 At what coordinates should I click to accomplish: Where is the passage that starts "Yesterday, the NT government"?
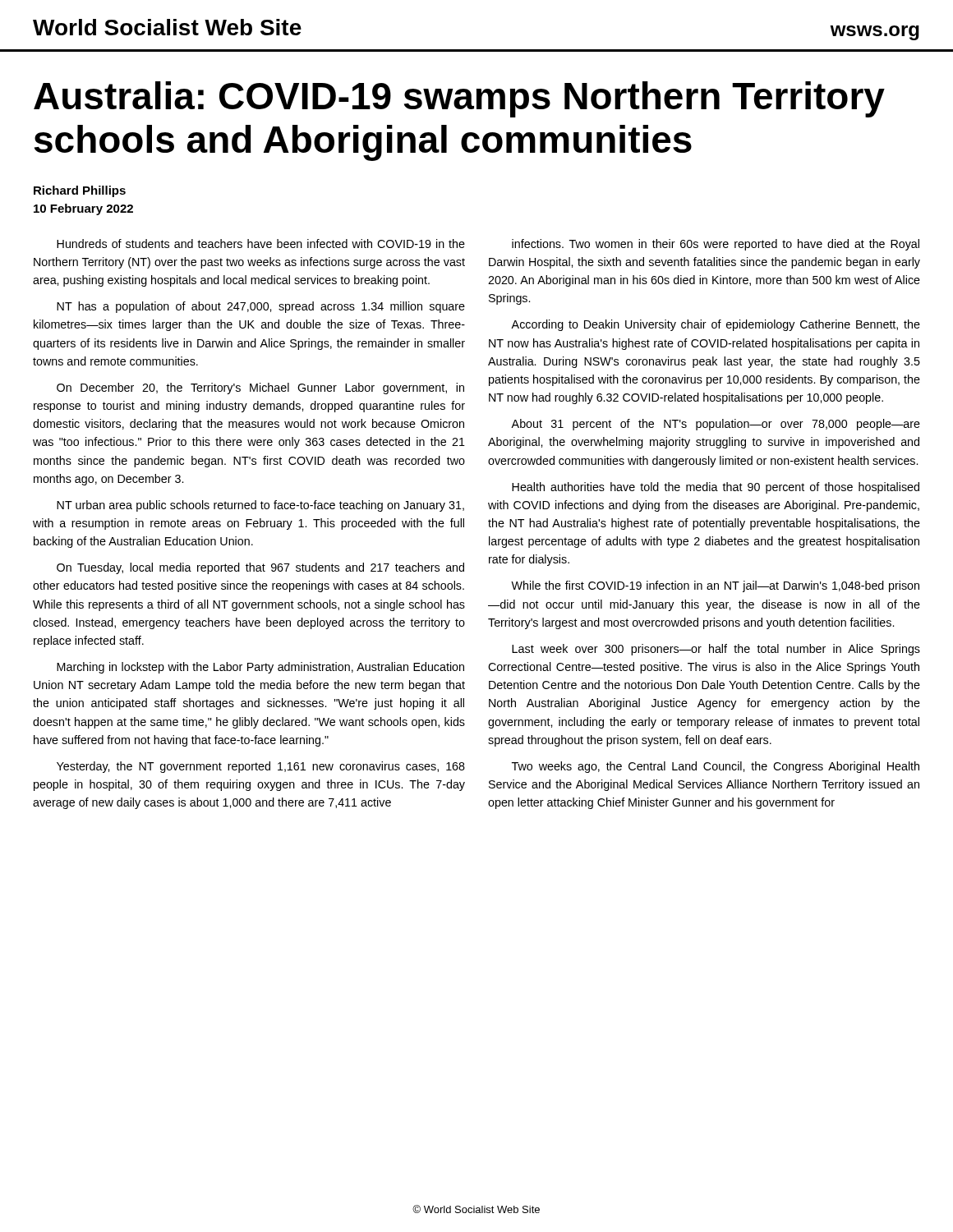coord(249,784)
